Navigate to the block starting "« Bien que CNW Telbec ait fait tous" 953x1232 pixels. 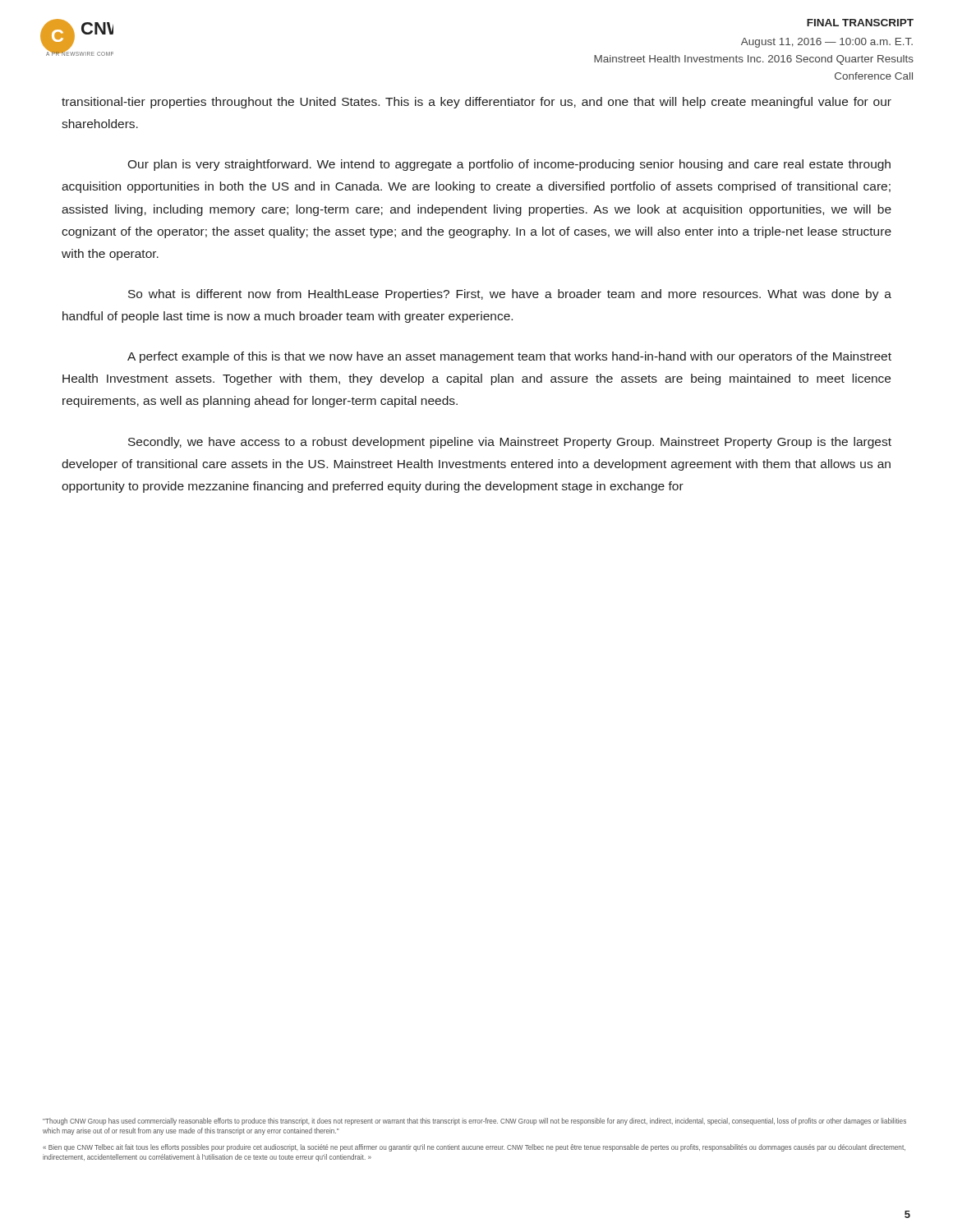(474, 1152)
